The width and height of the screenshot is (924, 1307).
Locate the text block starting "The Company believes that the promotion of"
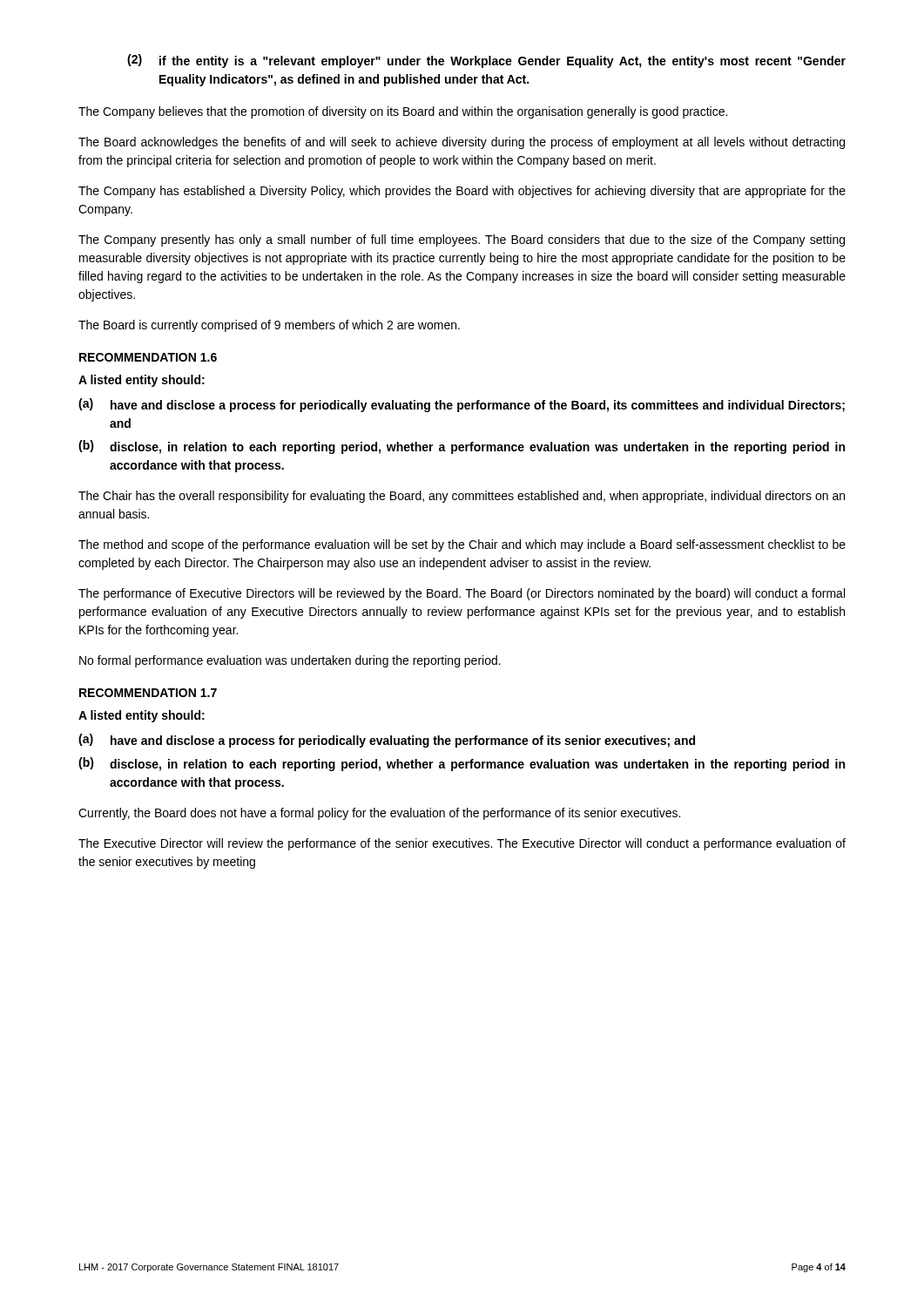point(462,112)
